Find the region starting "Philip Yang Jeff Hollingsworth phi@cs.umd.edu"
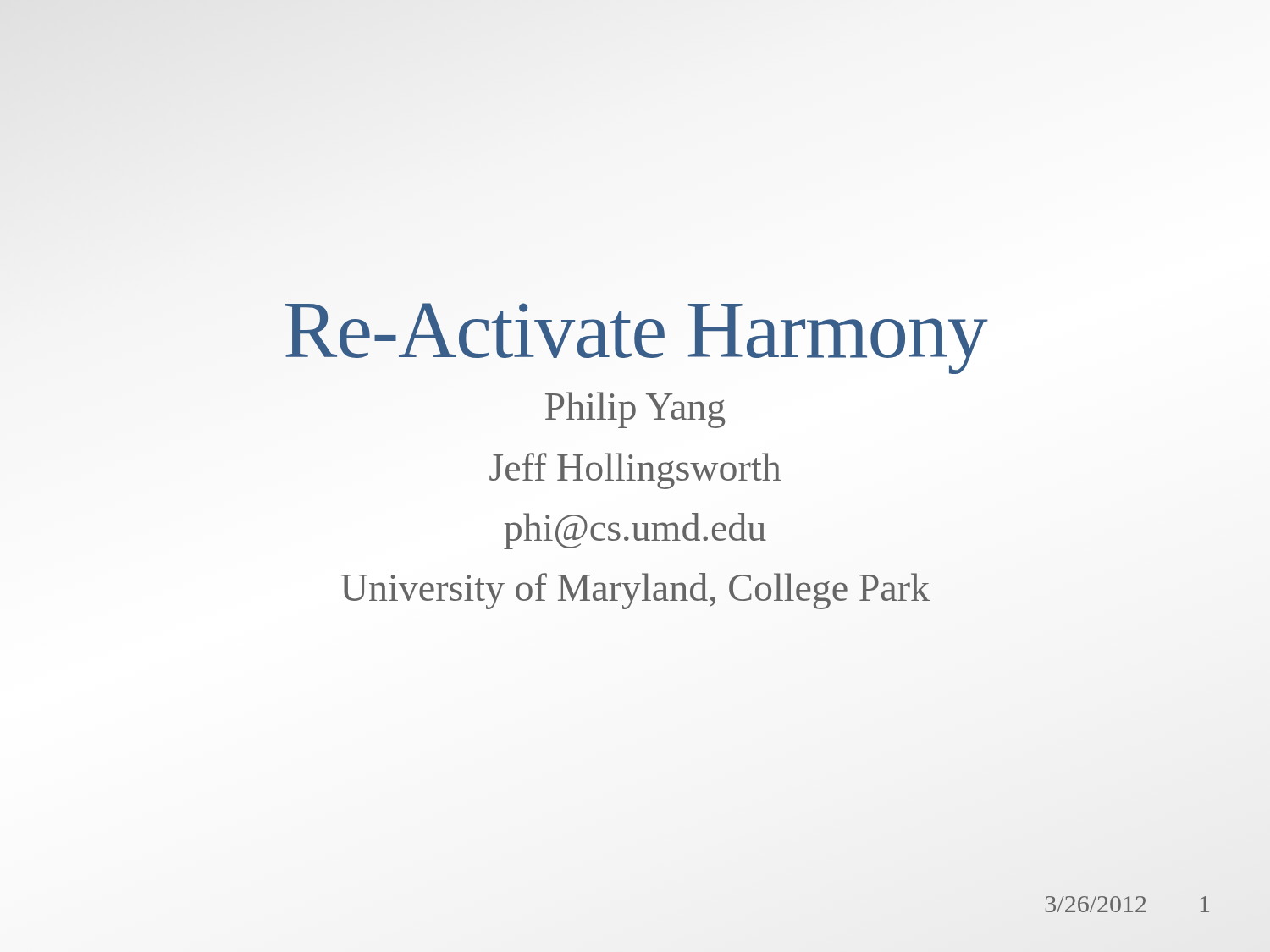The image size is (1270, 952). tap(635, 498)
